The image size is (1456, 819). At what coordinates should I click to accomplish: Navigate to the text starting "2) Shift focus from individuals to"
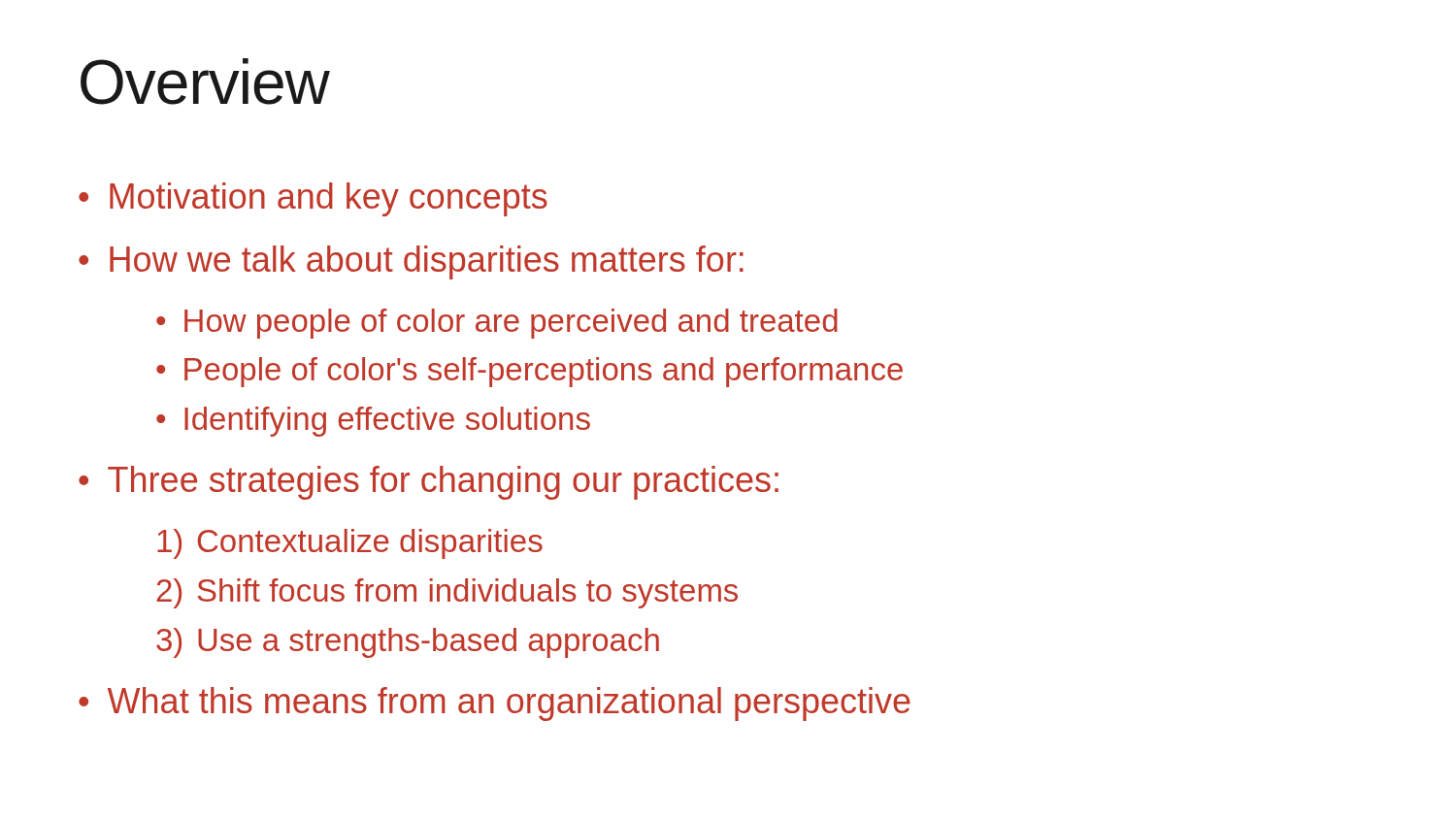[x=447, y=591]
